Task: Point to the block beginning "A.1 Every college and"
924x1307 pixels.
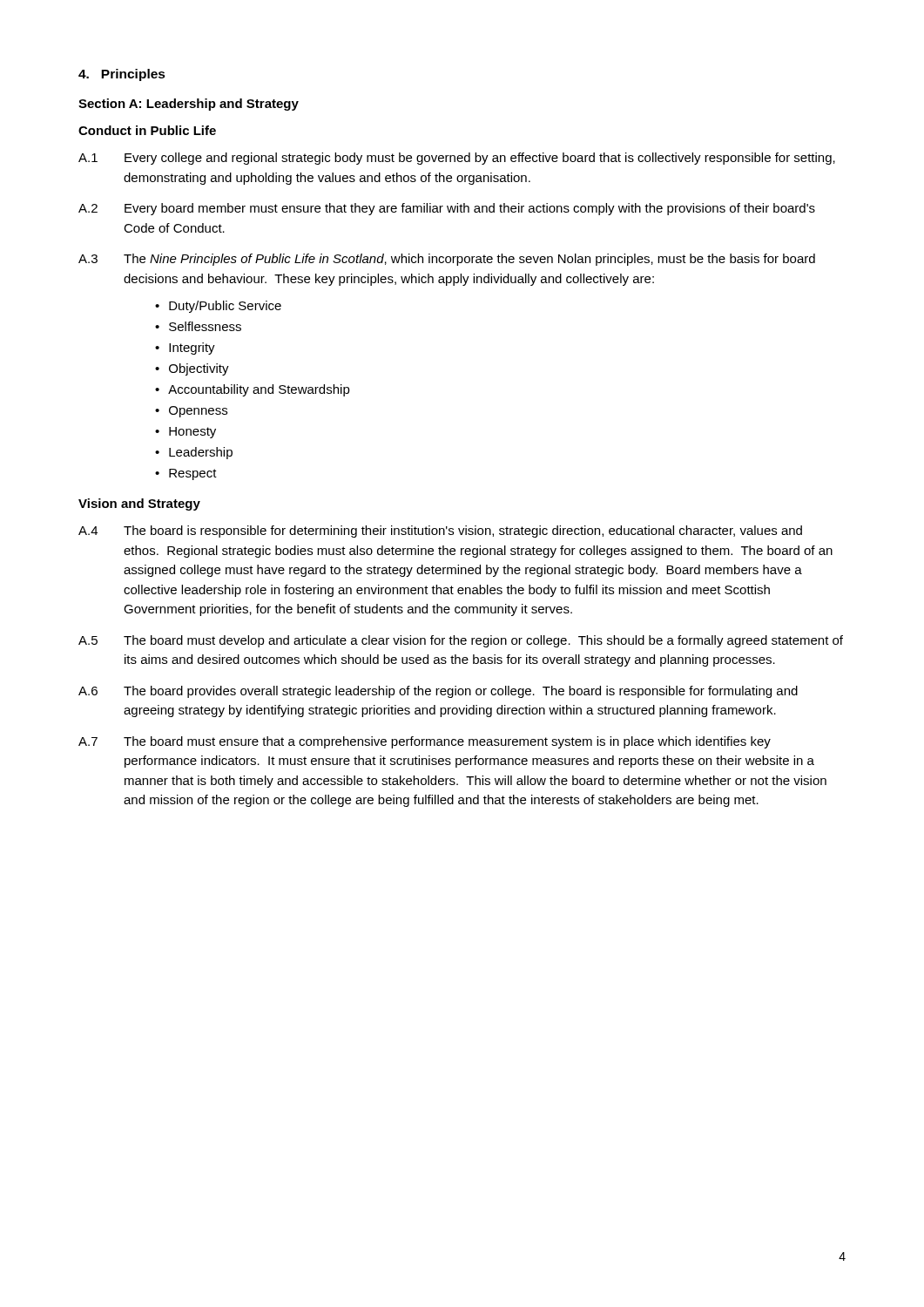Action: (x=462, y=168)
